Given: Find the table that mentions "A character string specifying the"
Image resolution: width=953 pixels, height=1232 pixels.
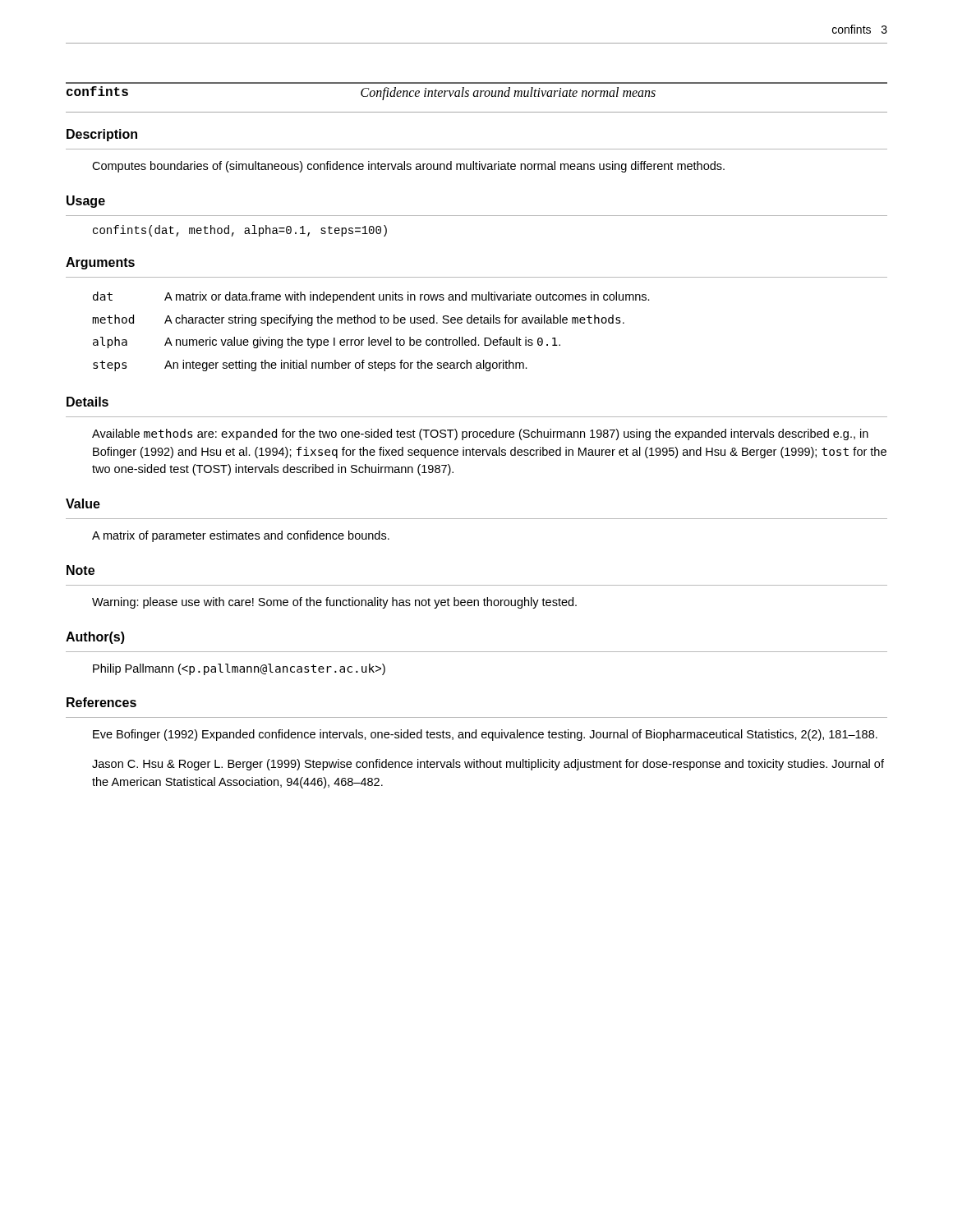Looking at the screenshot, I should (476, 331).
